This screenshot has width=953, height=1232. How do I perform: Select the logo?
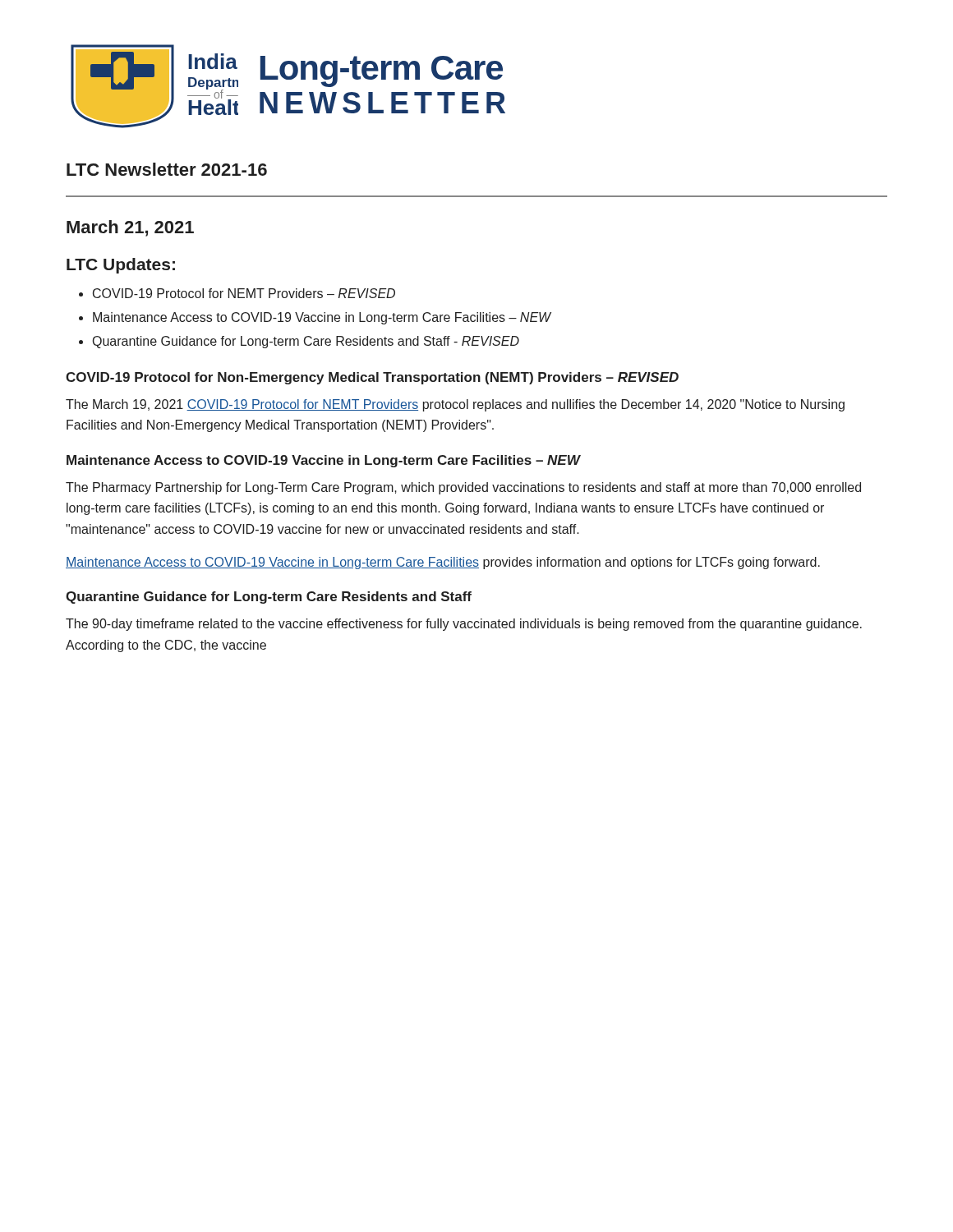tap(152, 85)
